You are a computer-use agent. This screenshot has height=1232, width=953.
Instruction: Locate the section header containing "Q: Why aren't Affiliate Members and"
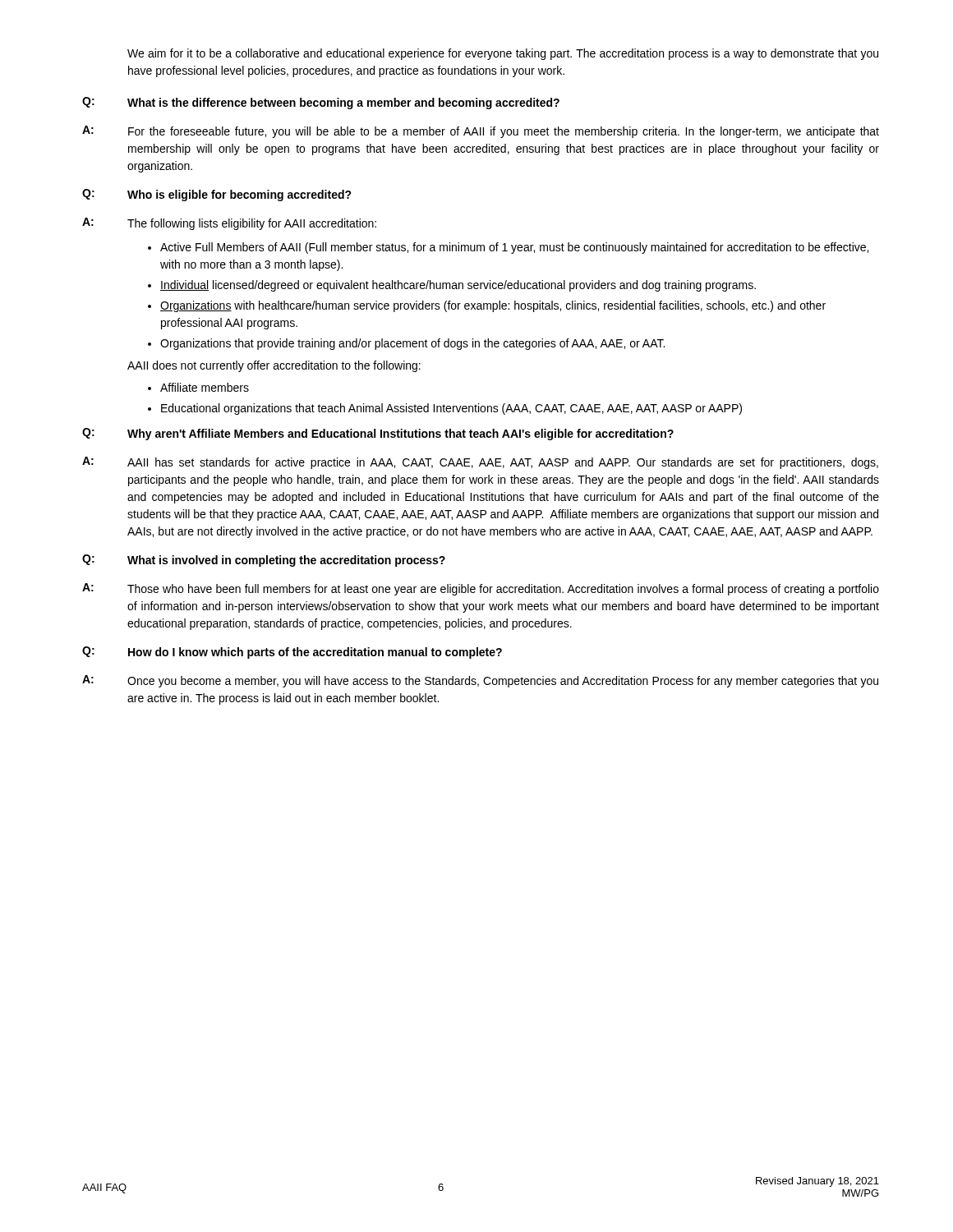point(481,434)
